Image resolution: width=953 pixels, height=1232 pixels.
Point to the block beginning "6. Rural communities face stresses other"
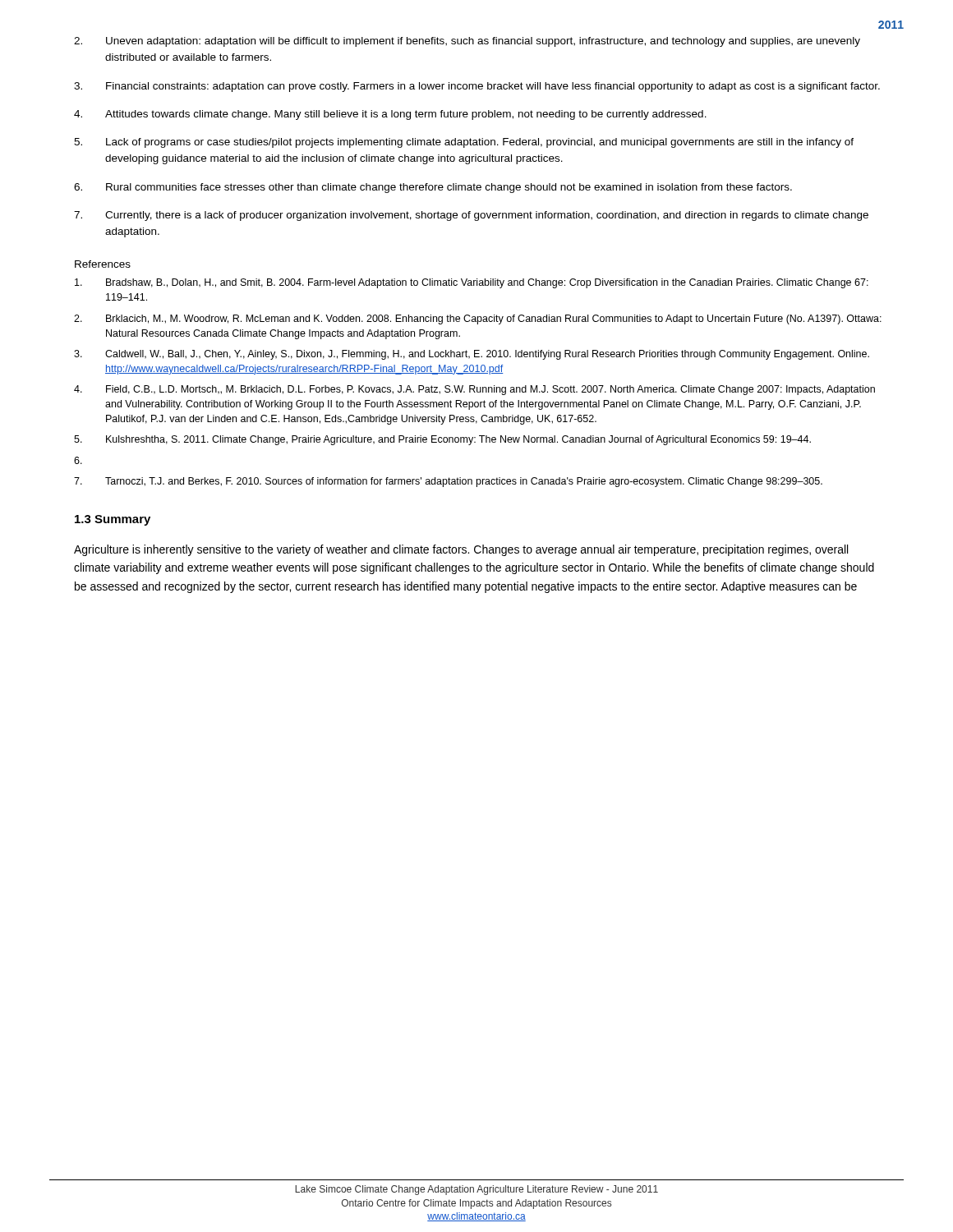[481, 187]
